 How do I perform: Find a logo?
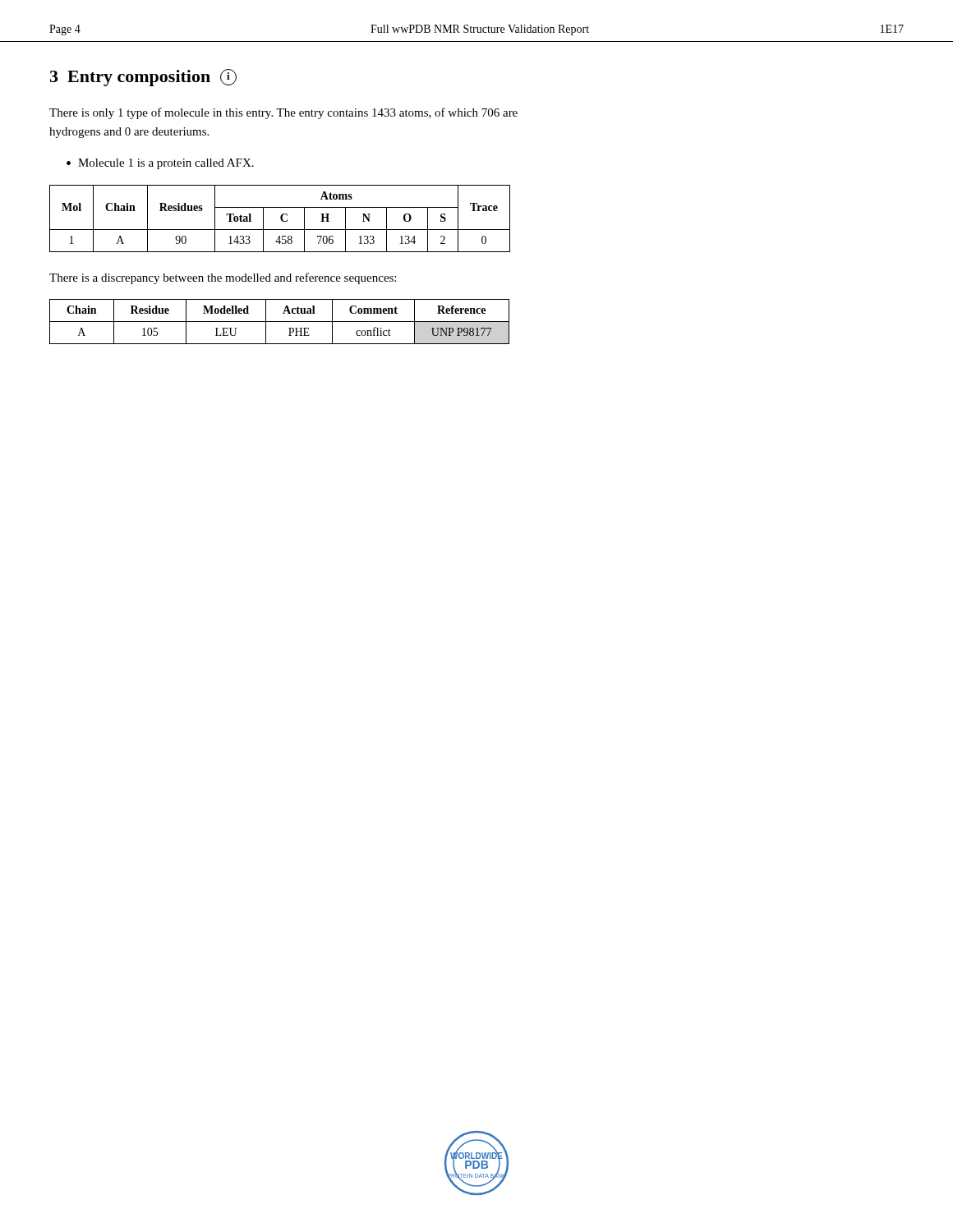[x=476, y=1165]
